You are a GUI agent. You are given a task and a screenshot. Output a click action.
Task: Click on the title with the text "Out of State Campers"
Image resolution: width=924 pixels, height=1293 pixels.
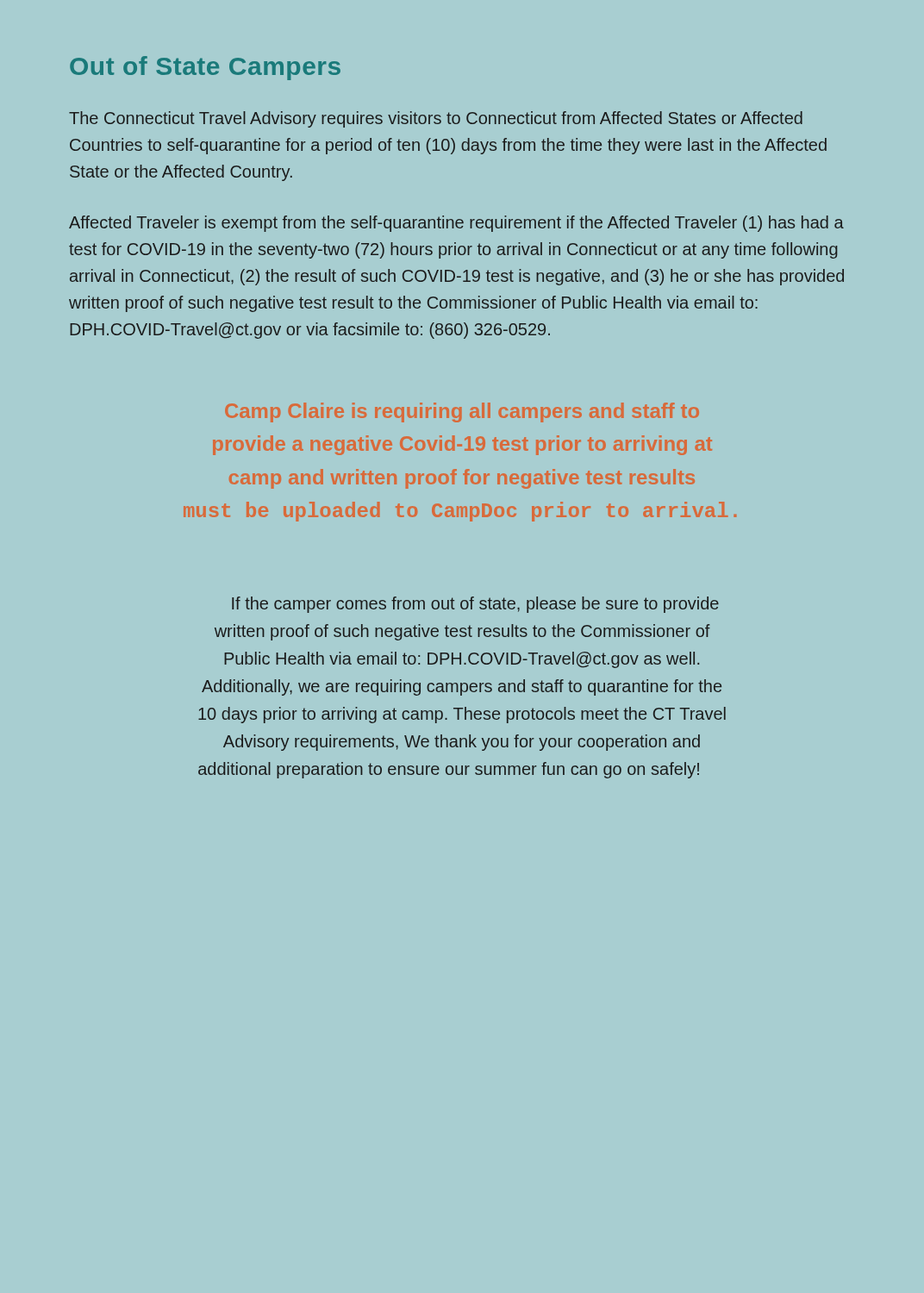pyautogui.click(x=205, y=66)
